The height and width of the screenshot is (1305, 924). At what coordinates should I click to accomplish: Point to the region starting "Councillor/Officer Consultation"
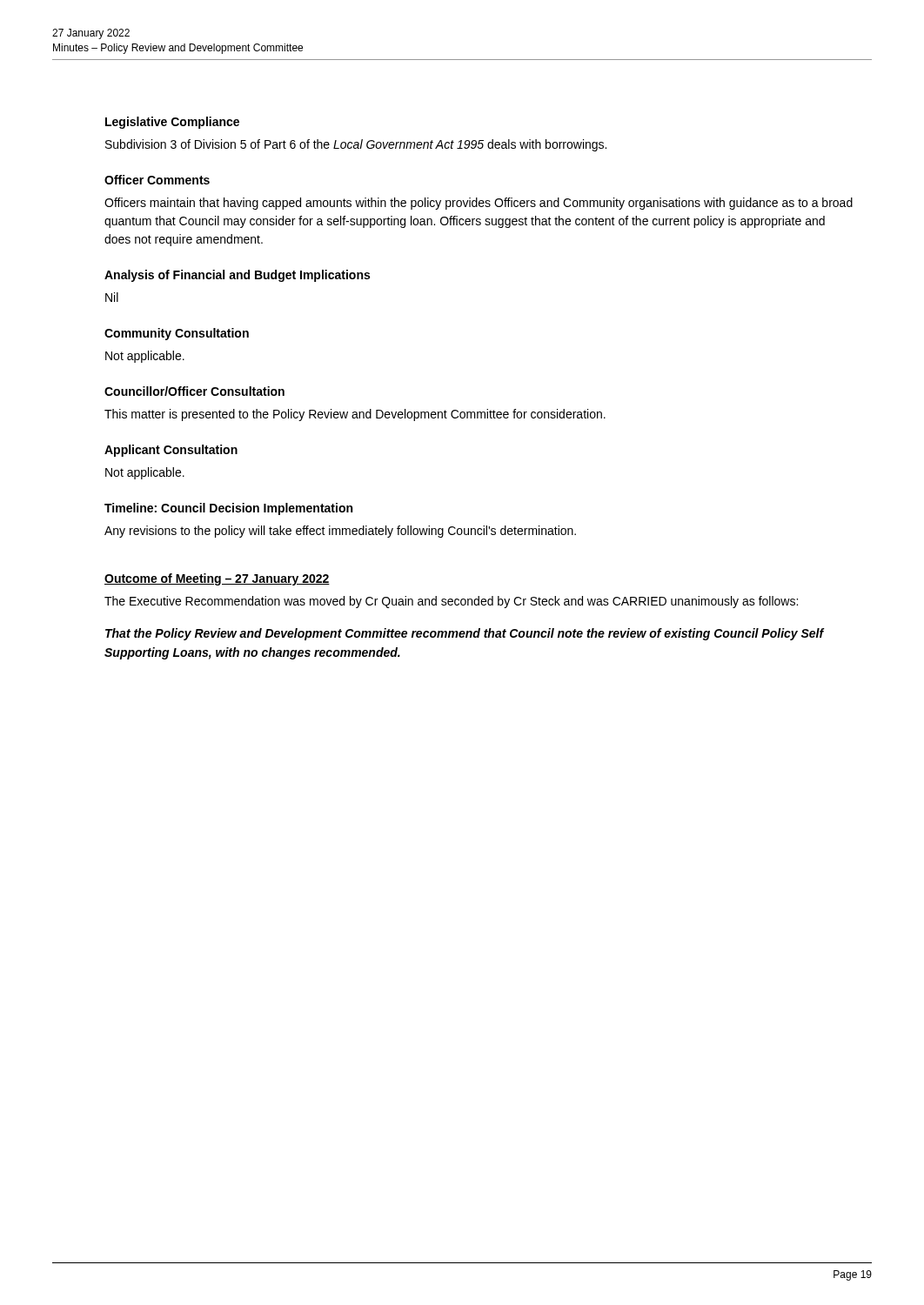[x=195, y=392]
